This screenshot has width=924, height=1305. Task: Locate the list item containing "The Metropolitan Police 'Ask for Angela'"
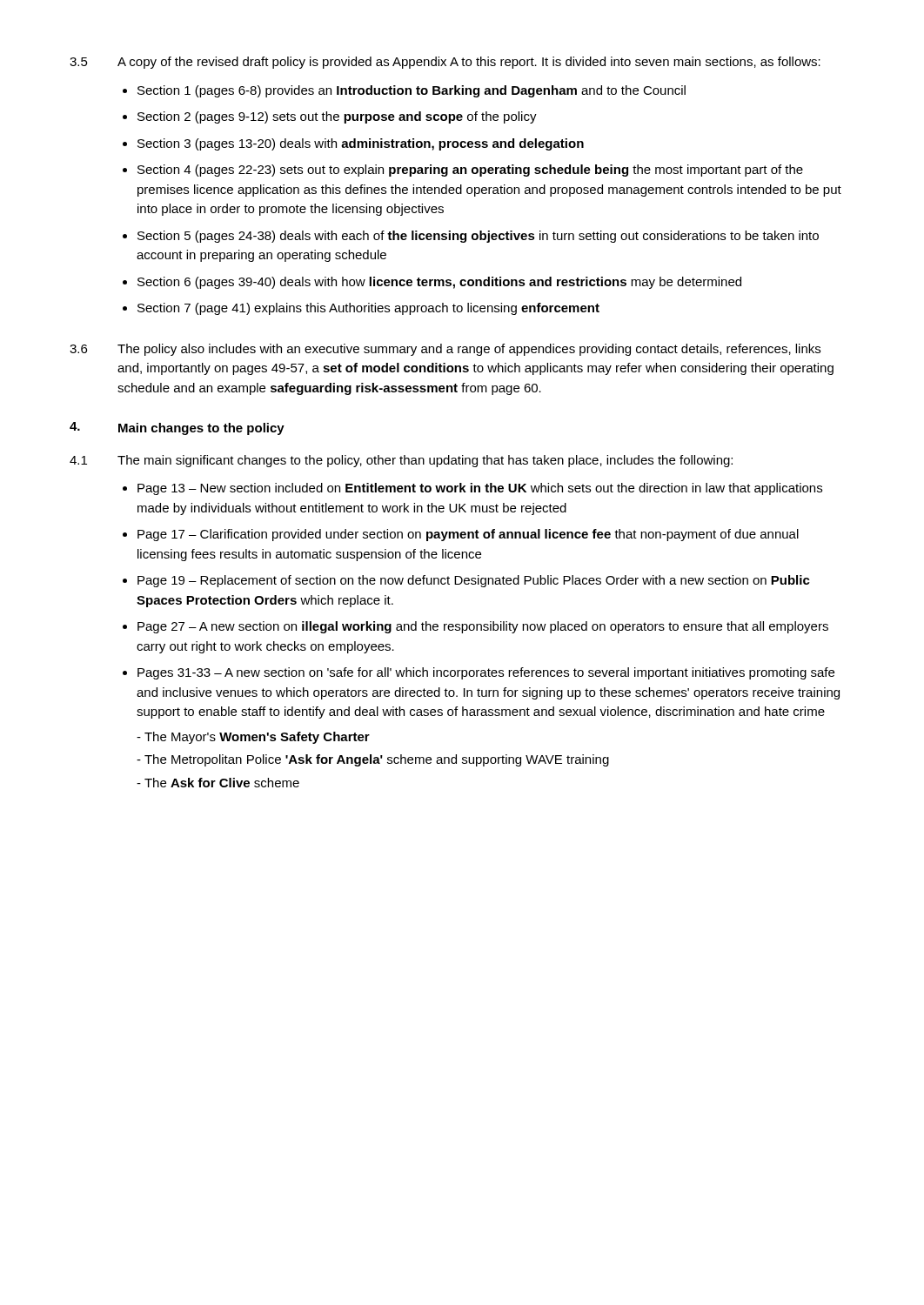pos(377,759)
